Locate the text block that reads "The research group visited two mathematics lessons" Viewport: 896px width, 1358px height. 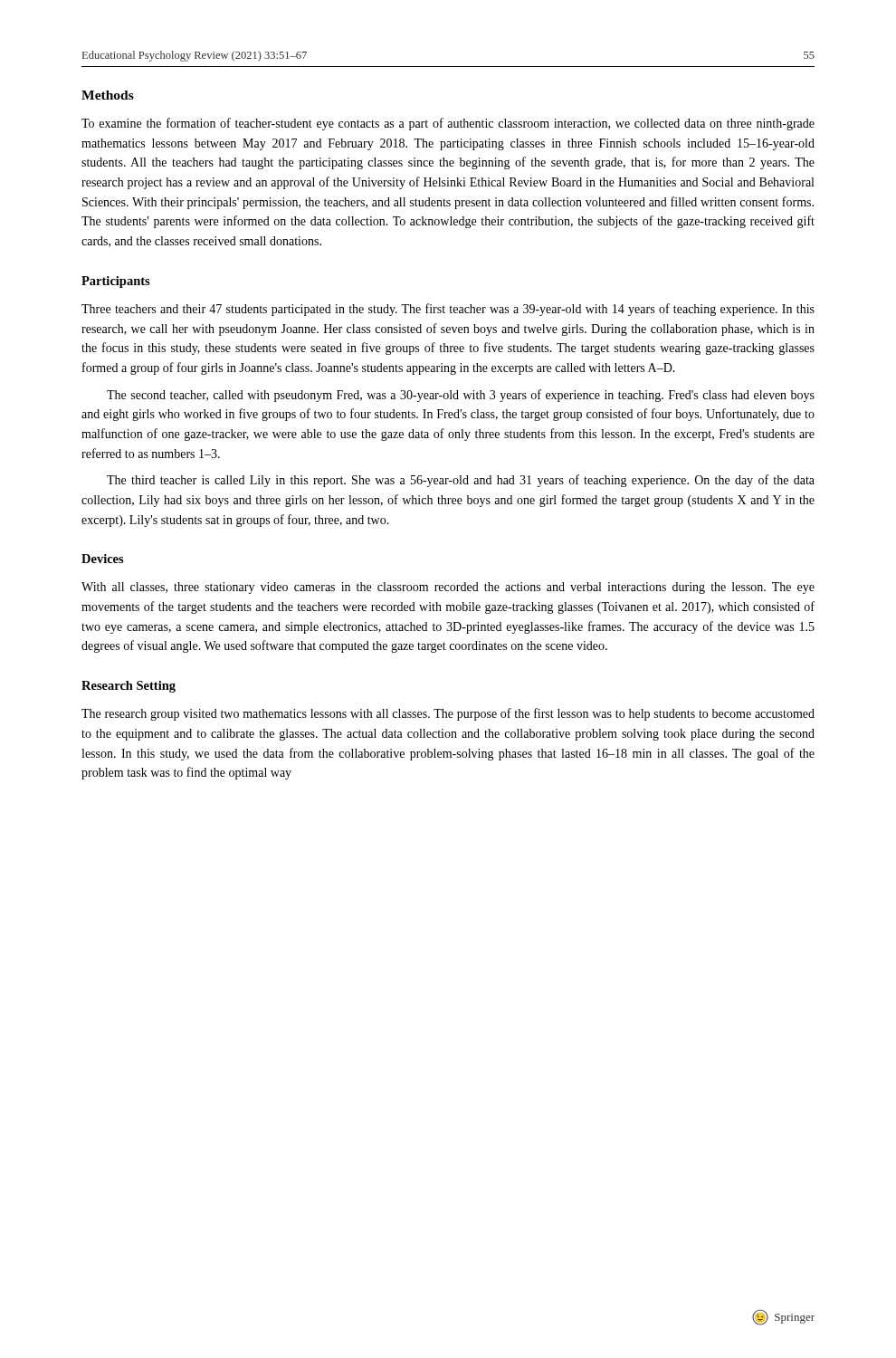[448, 743]
